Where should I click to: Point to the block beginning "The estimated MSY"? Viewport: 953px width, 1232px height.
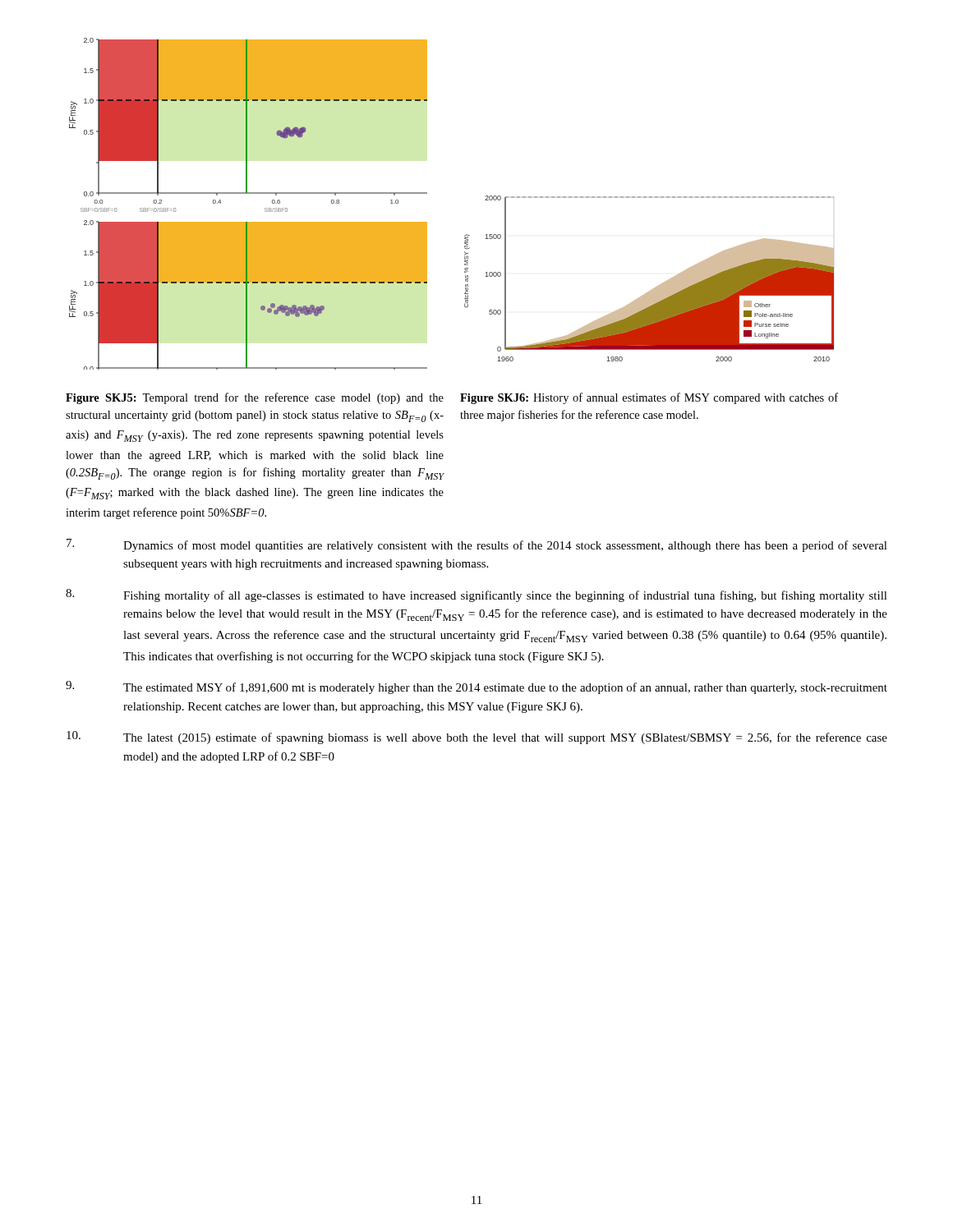pyautogui.click(x=476, y=697)
